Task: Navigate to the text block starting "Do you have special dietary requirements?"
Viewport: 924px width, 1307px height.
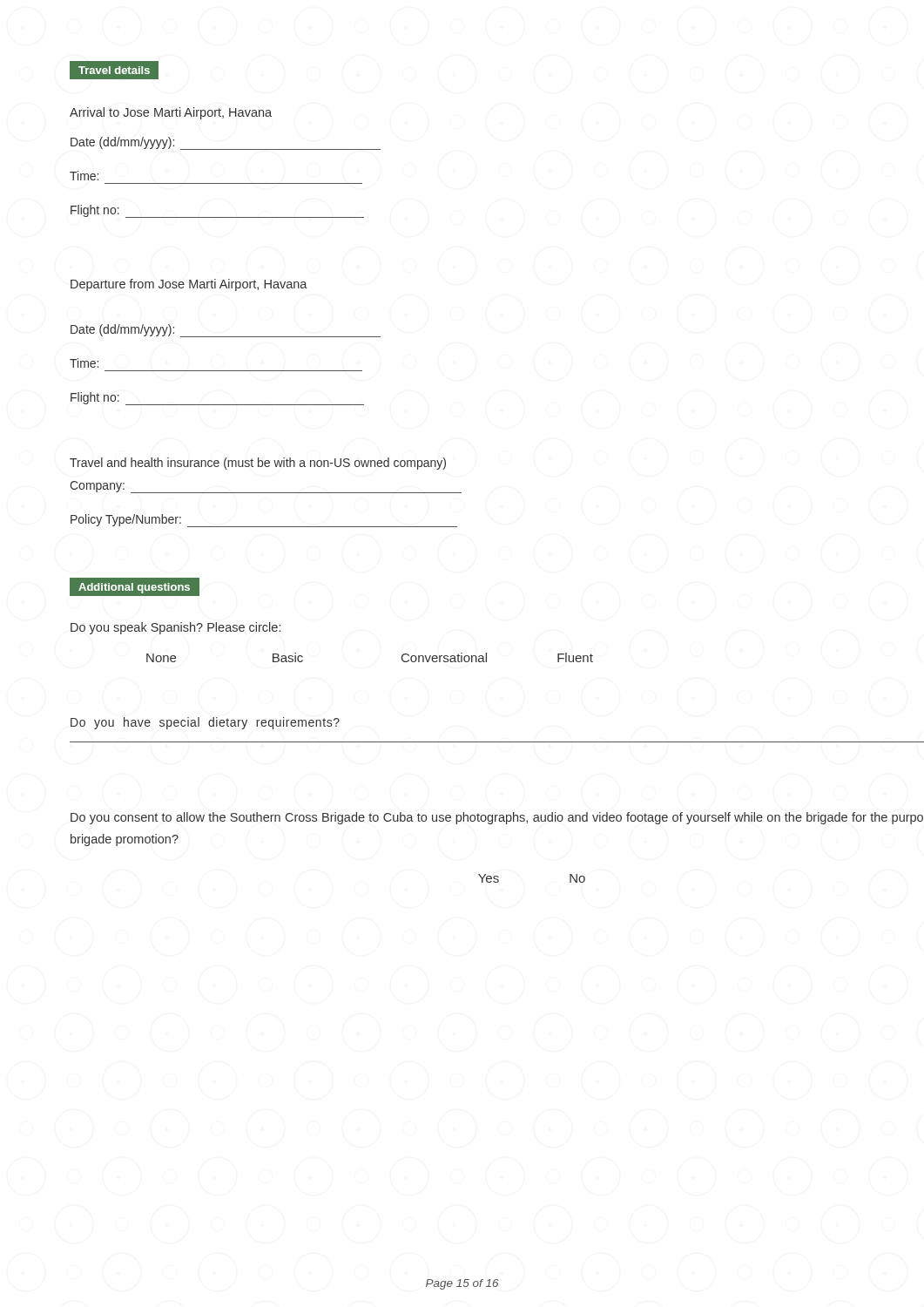Action: coord(205,723)
